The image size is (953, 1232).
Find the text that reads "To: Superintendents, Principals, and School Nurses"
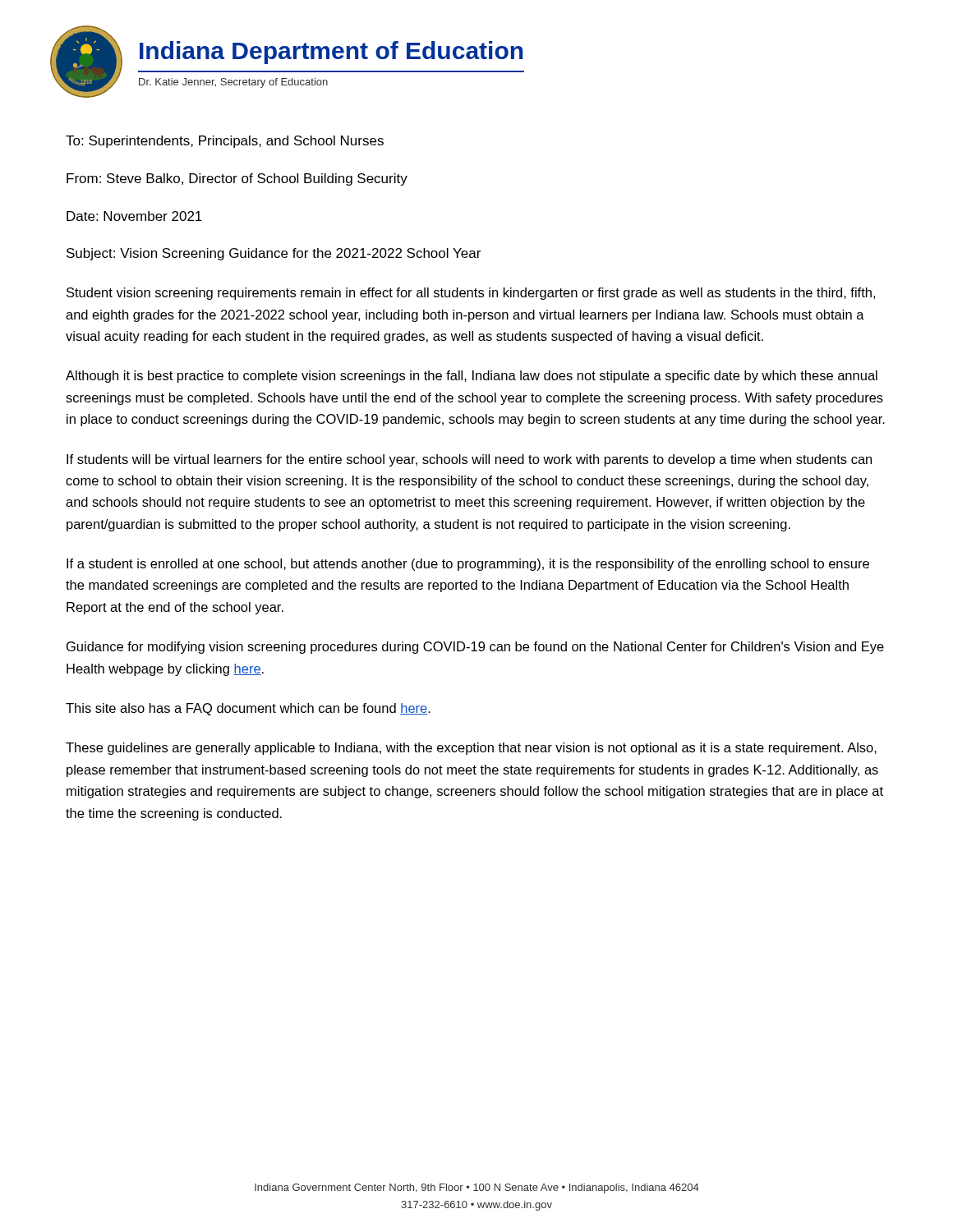(x=225, y=141)
